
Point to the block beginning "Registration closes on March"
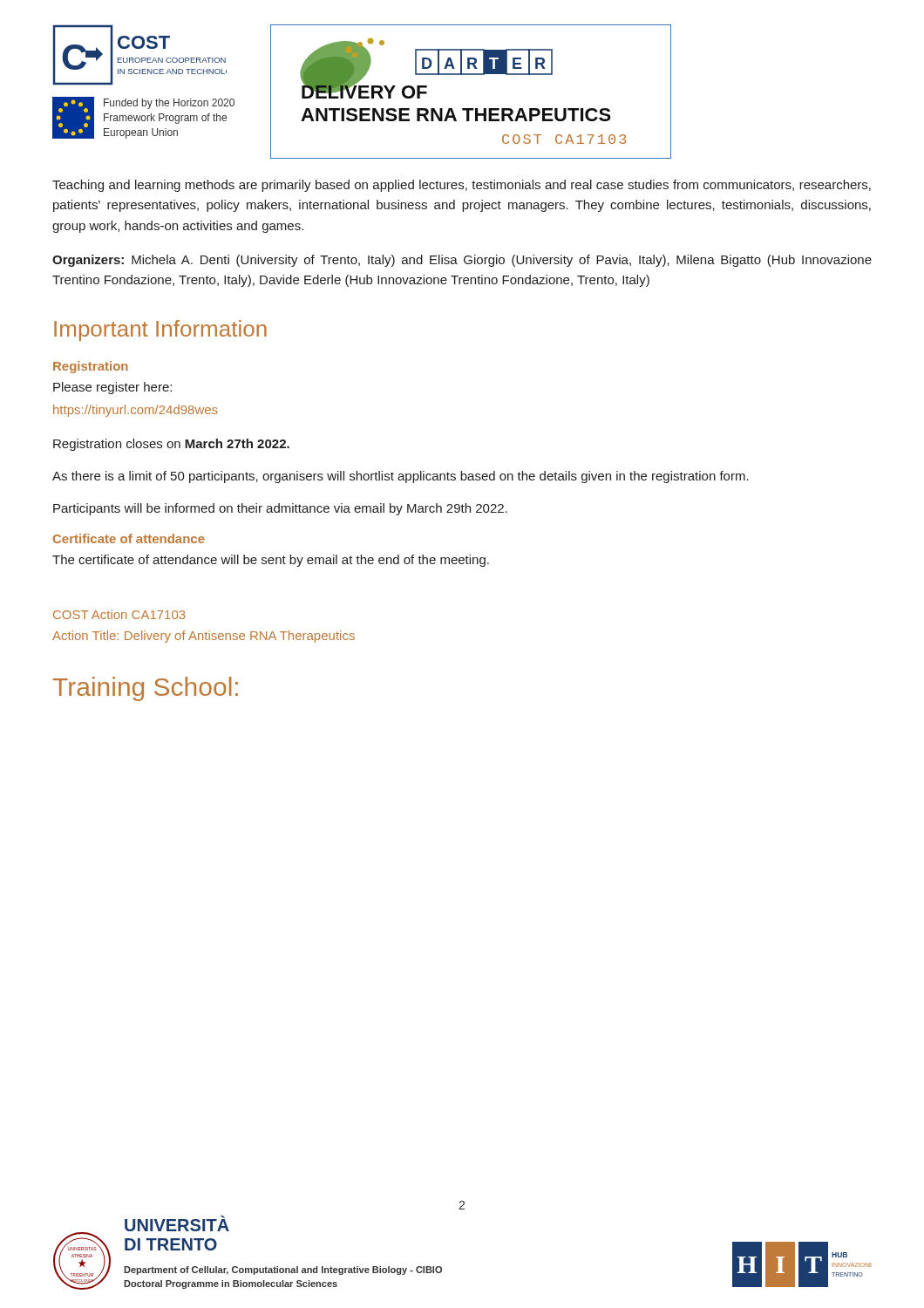pyautogui.click(x=171, y=443)
